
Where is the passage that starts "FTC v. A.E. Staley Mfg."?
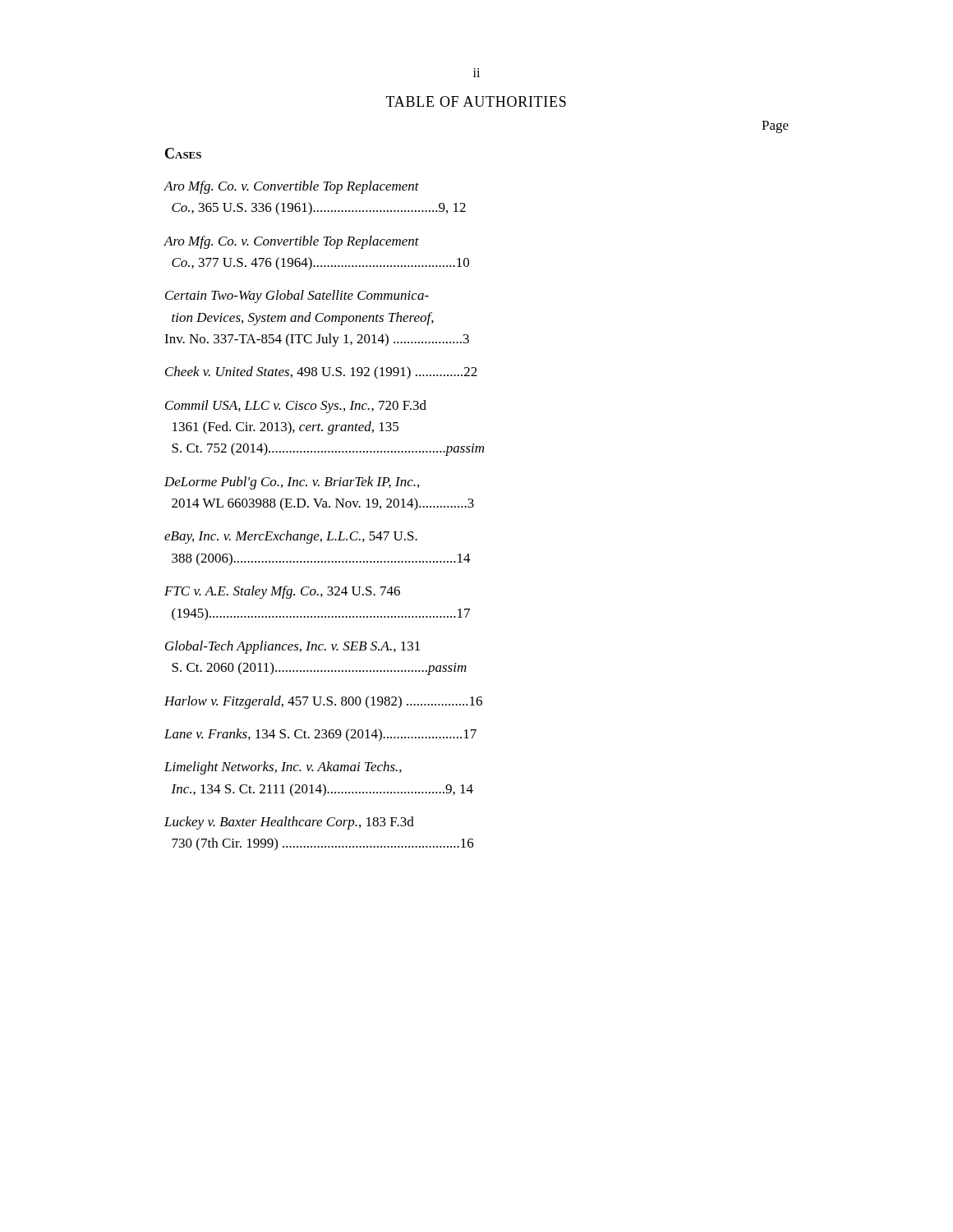click(317, 602)
